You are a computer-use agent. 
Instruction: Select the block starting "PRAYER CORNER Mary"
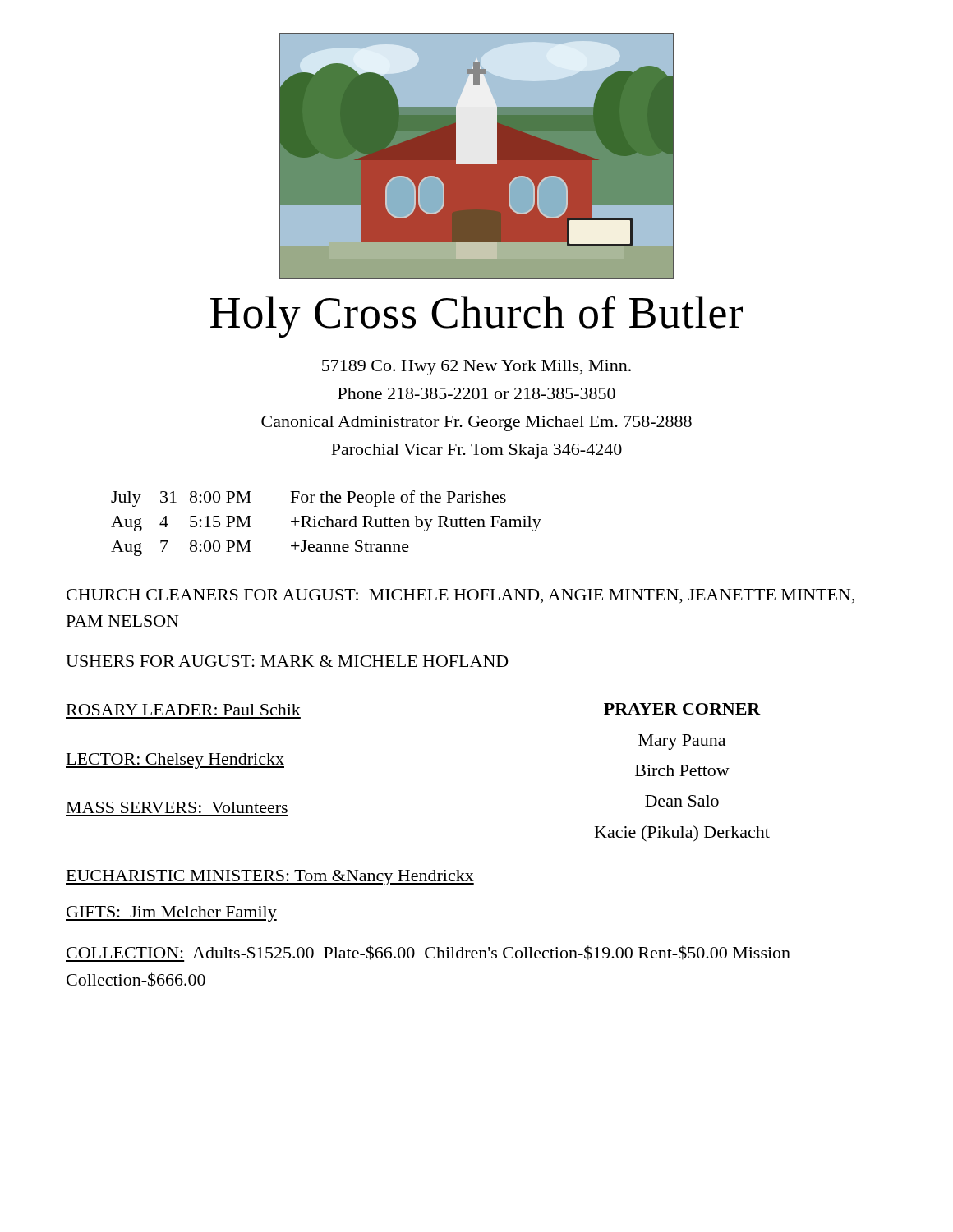point(682,770)
